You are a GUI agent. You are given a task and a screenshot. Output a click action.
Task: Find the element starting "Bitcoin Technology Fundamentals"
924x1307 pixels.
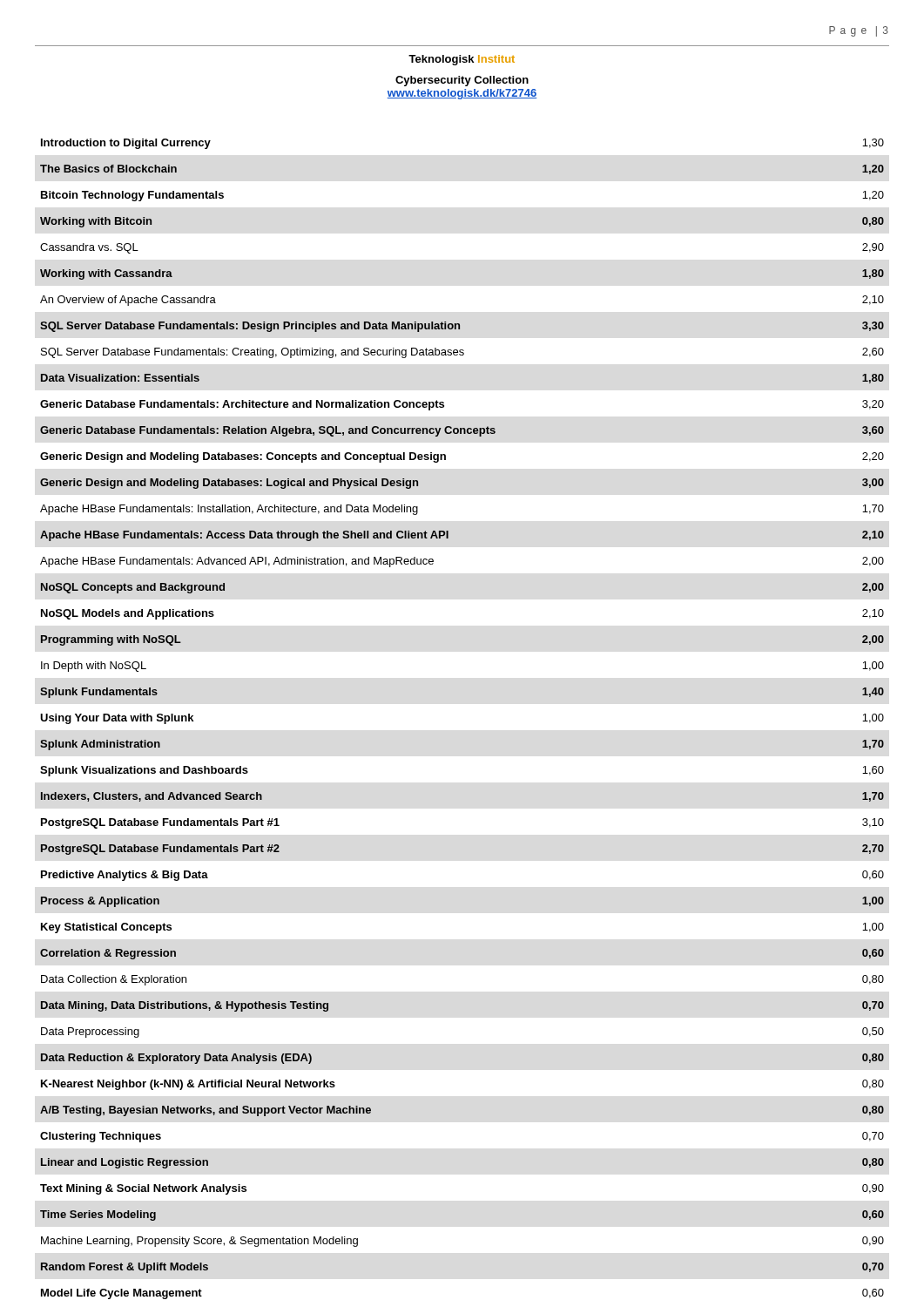(x=128, y=197)
